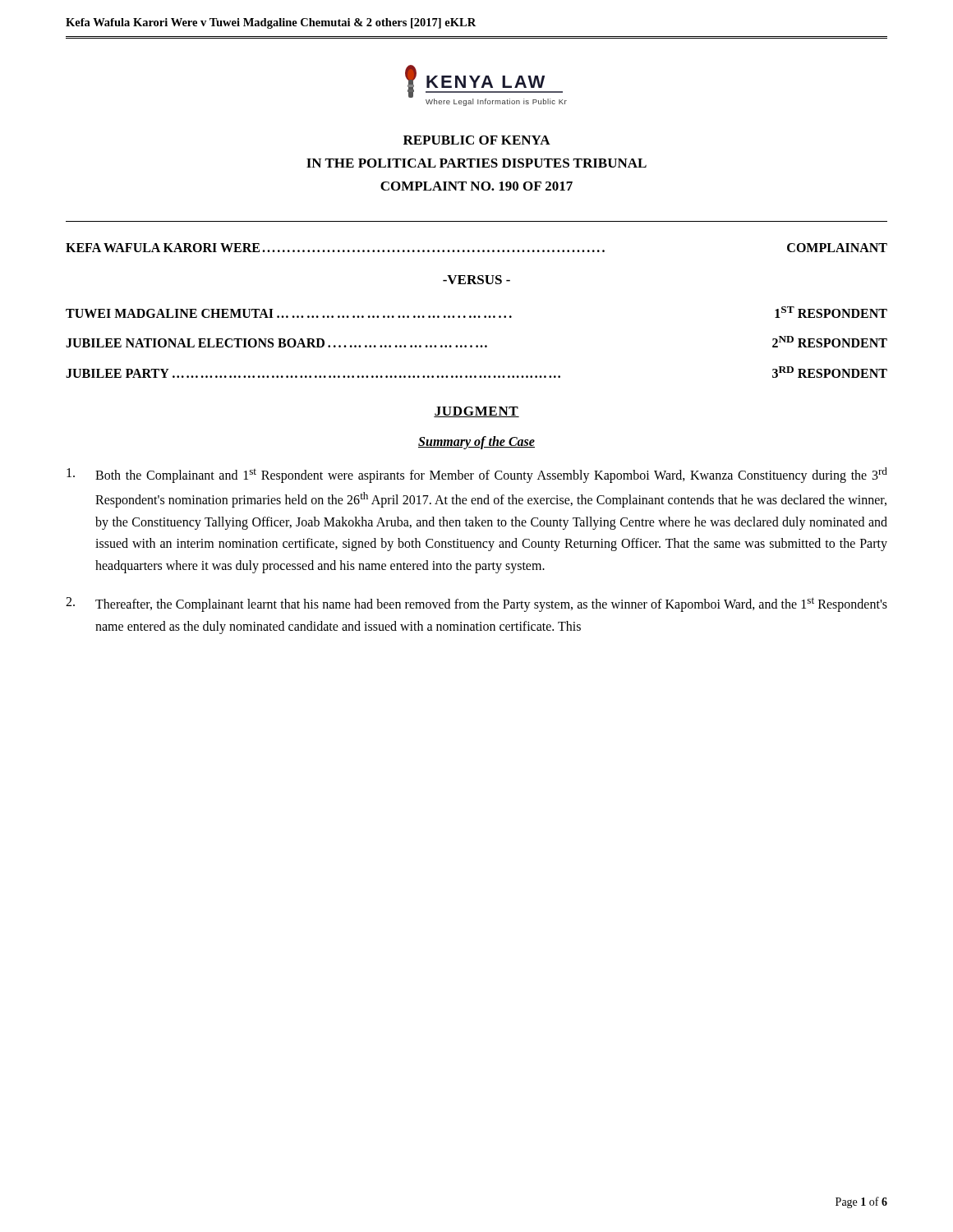953x1232 pixels.
Task: Locate the block starting "VERSUS -"
Action: pos(476,280)
